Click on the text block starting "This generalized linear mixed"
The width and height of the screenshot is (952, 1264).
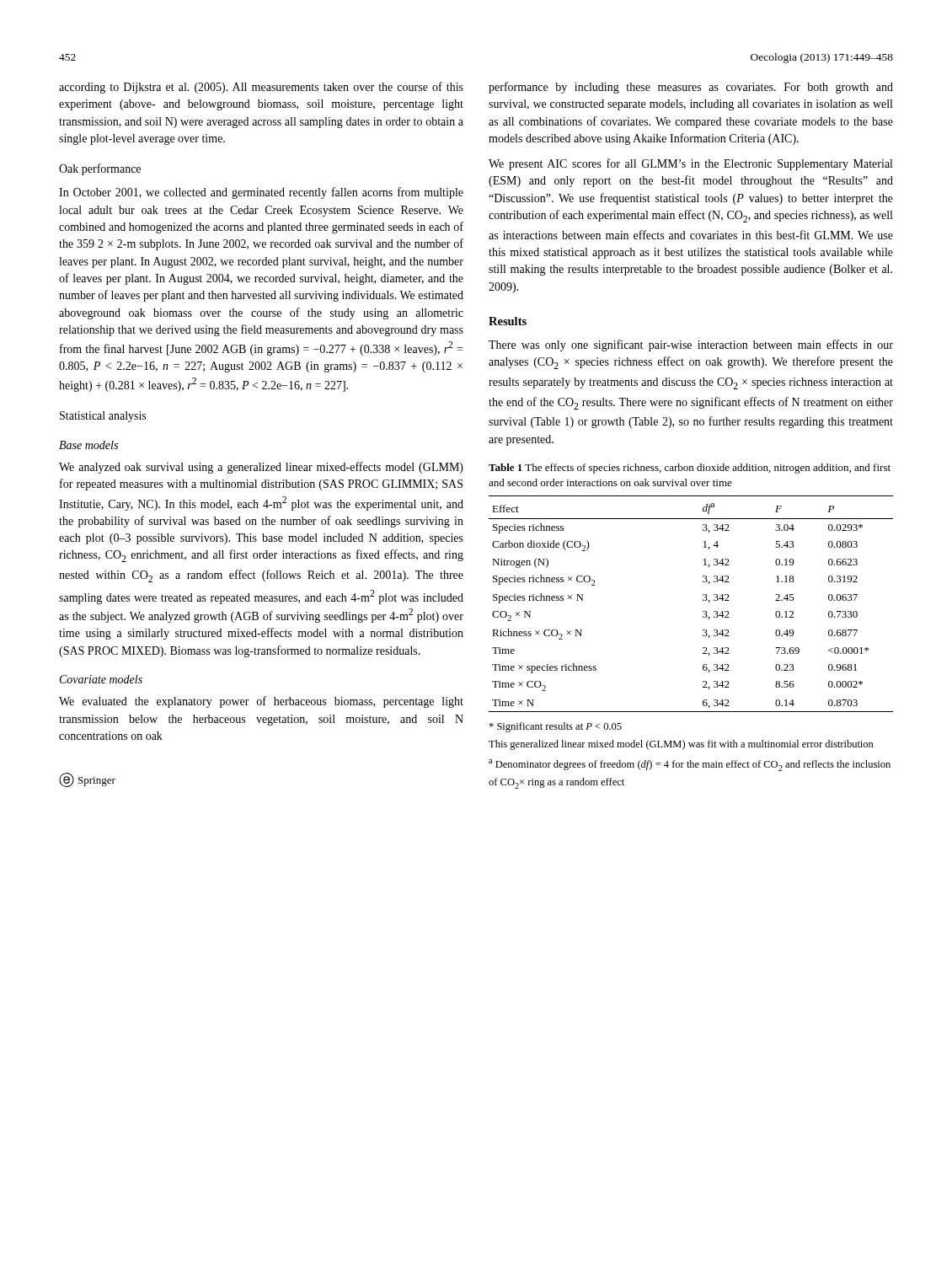coord(691,744)
